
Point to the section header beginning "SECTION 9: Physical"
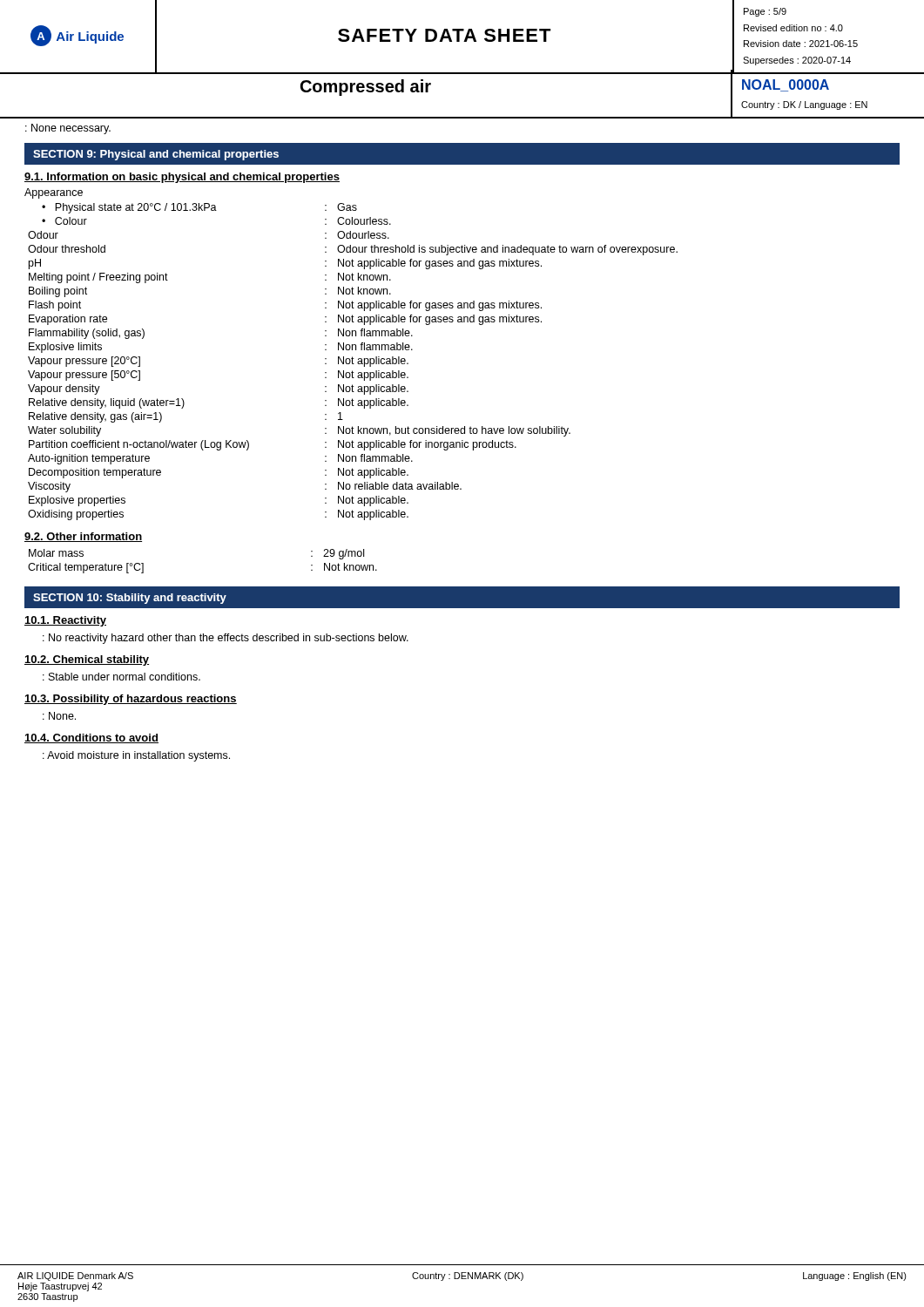pyautogui.click(x=156, y=154)
